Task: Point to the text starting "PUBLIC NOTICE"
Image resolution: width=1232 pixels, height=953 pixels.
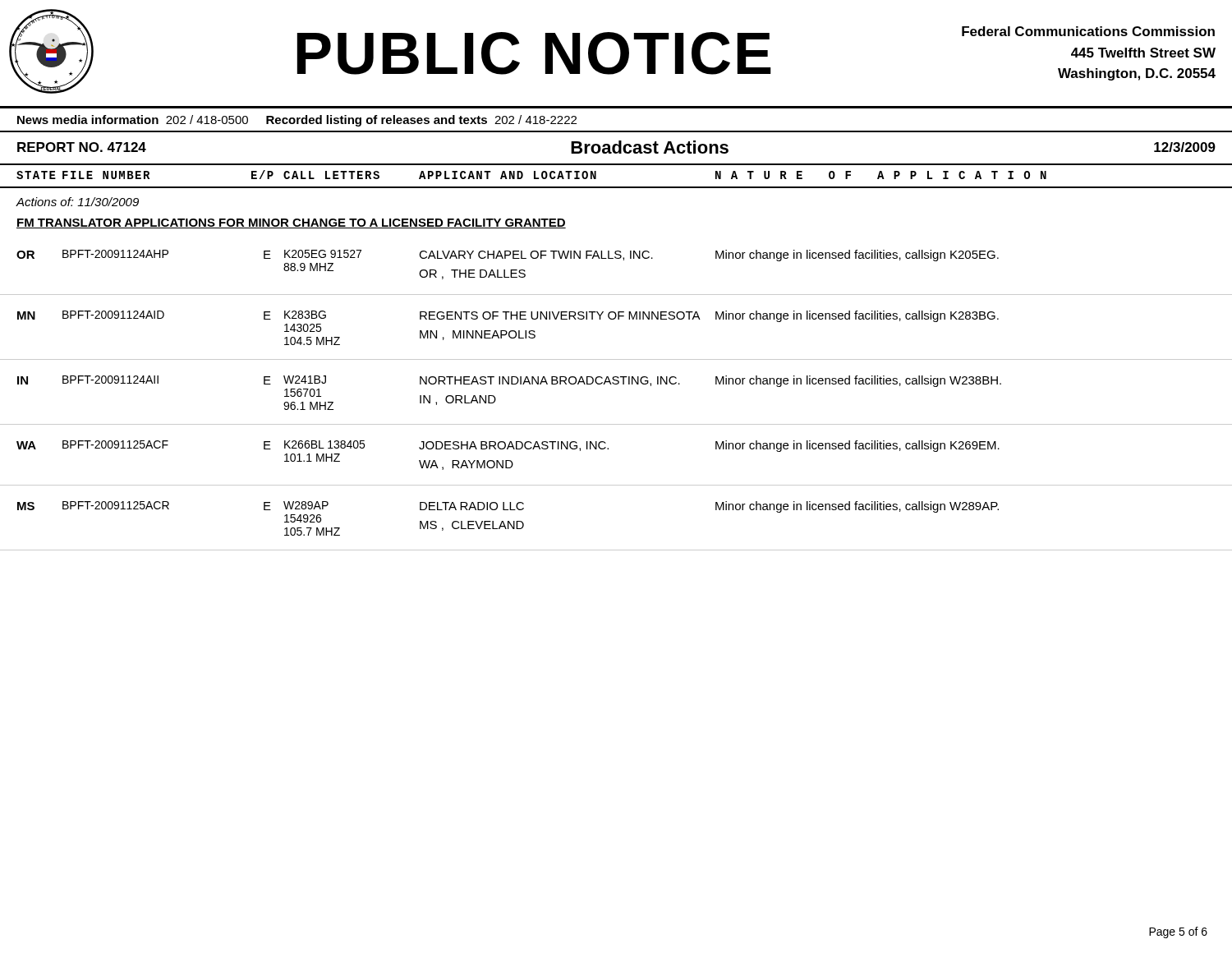Action: [x=534, y=53]
